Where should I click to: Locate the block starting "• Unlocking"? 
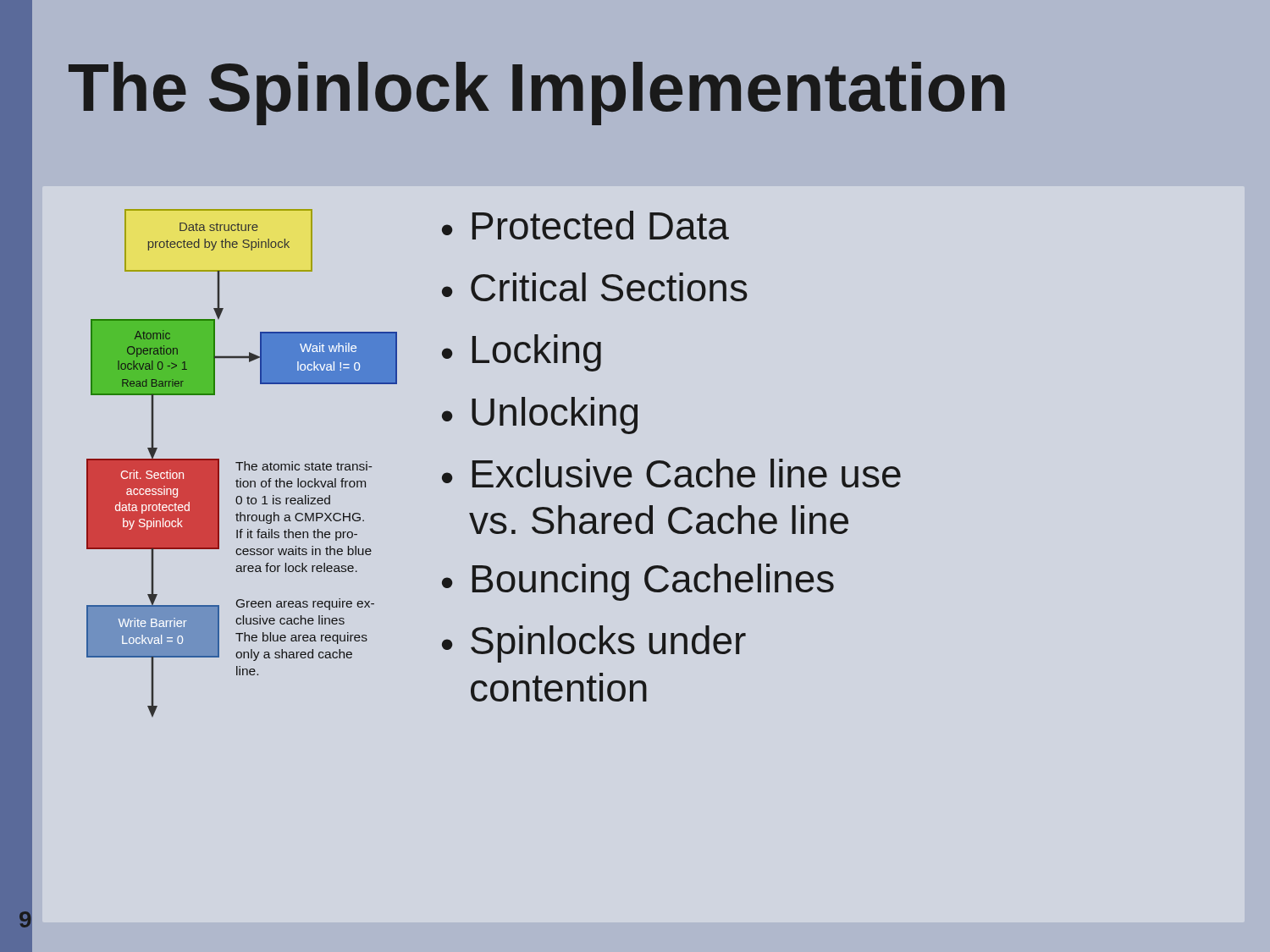(540, 414)
